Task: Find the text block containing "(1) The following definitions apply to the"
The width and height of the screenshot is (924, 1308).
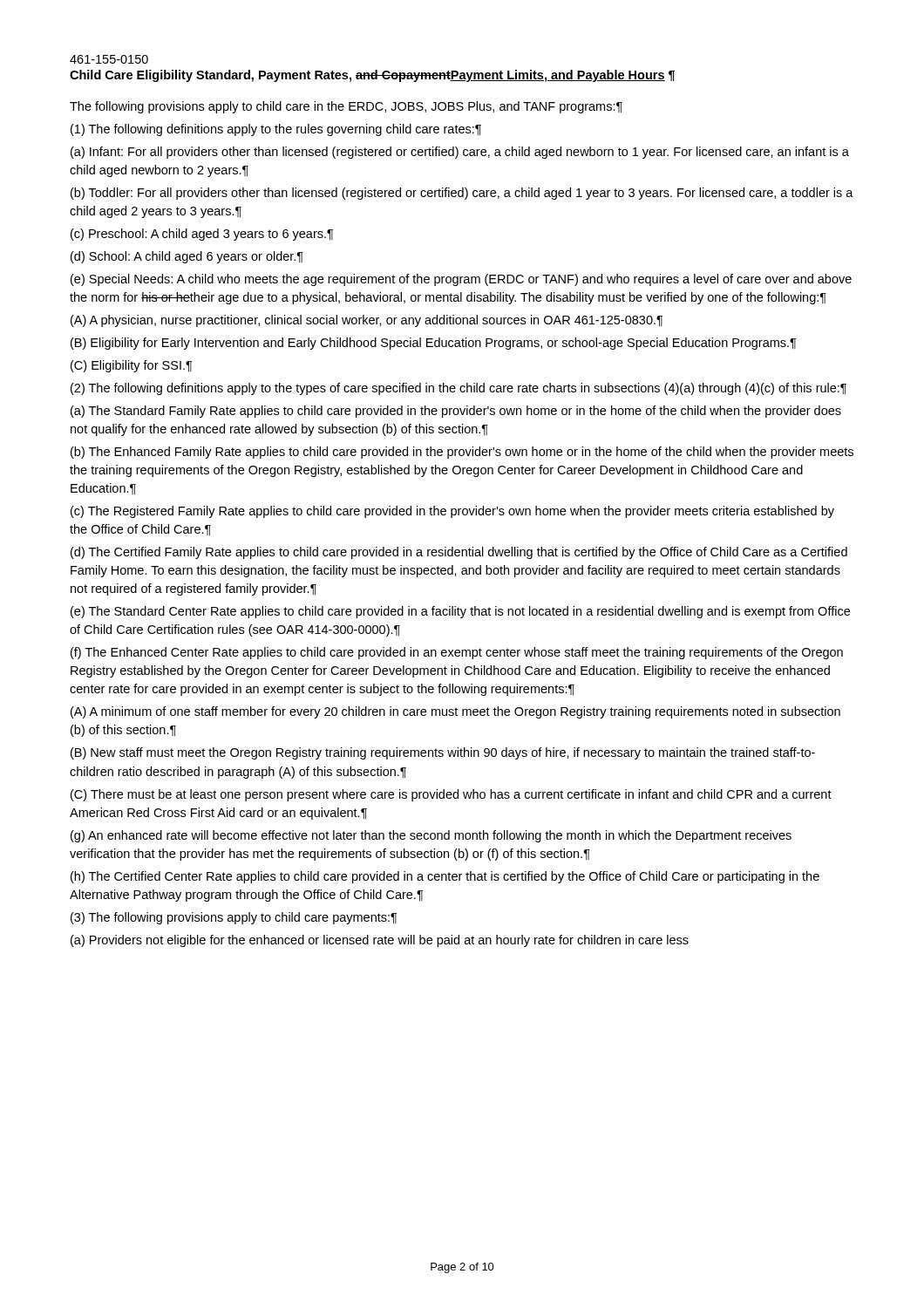Action: [x=276, y=129]
